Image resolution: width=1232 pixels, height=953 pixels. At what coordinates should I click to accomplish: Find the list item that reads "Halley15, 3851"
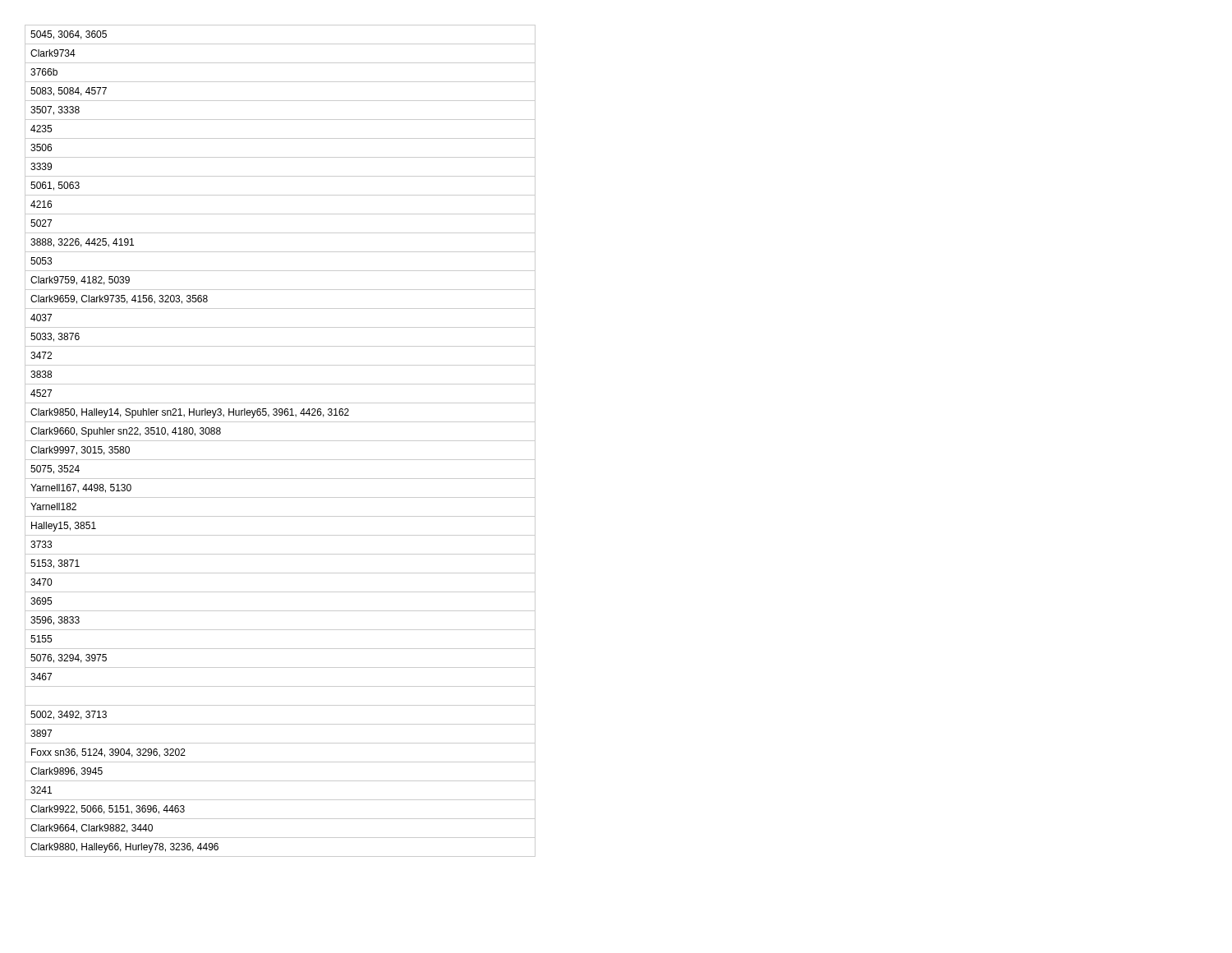(x=63, y=526)
